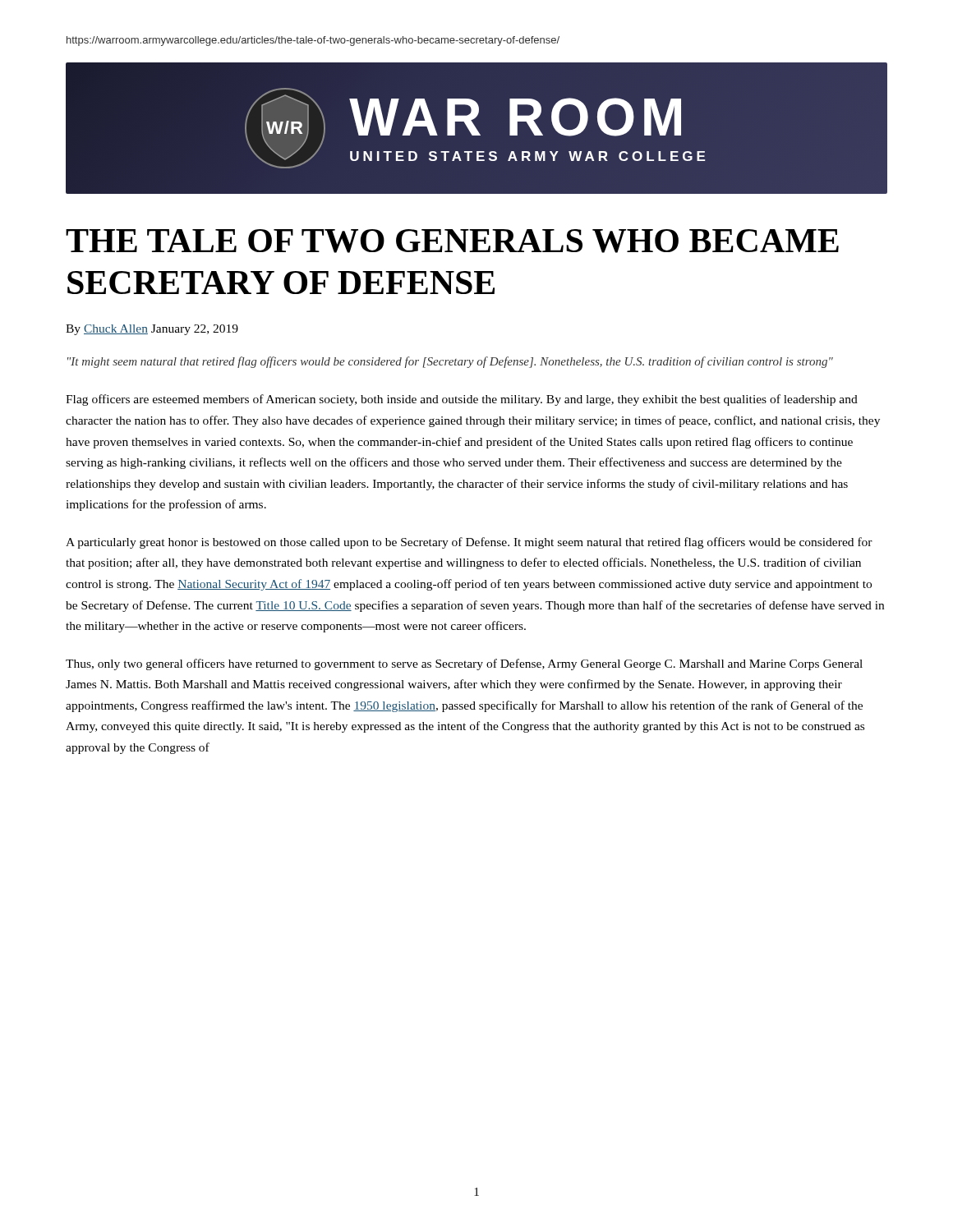953x1232 pixels.
Task: Find the block starting "A particularly great honor is bestowed on those"
Action: 475,584
